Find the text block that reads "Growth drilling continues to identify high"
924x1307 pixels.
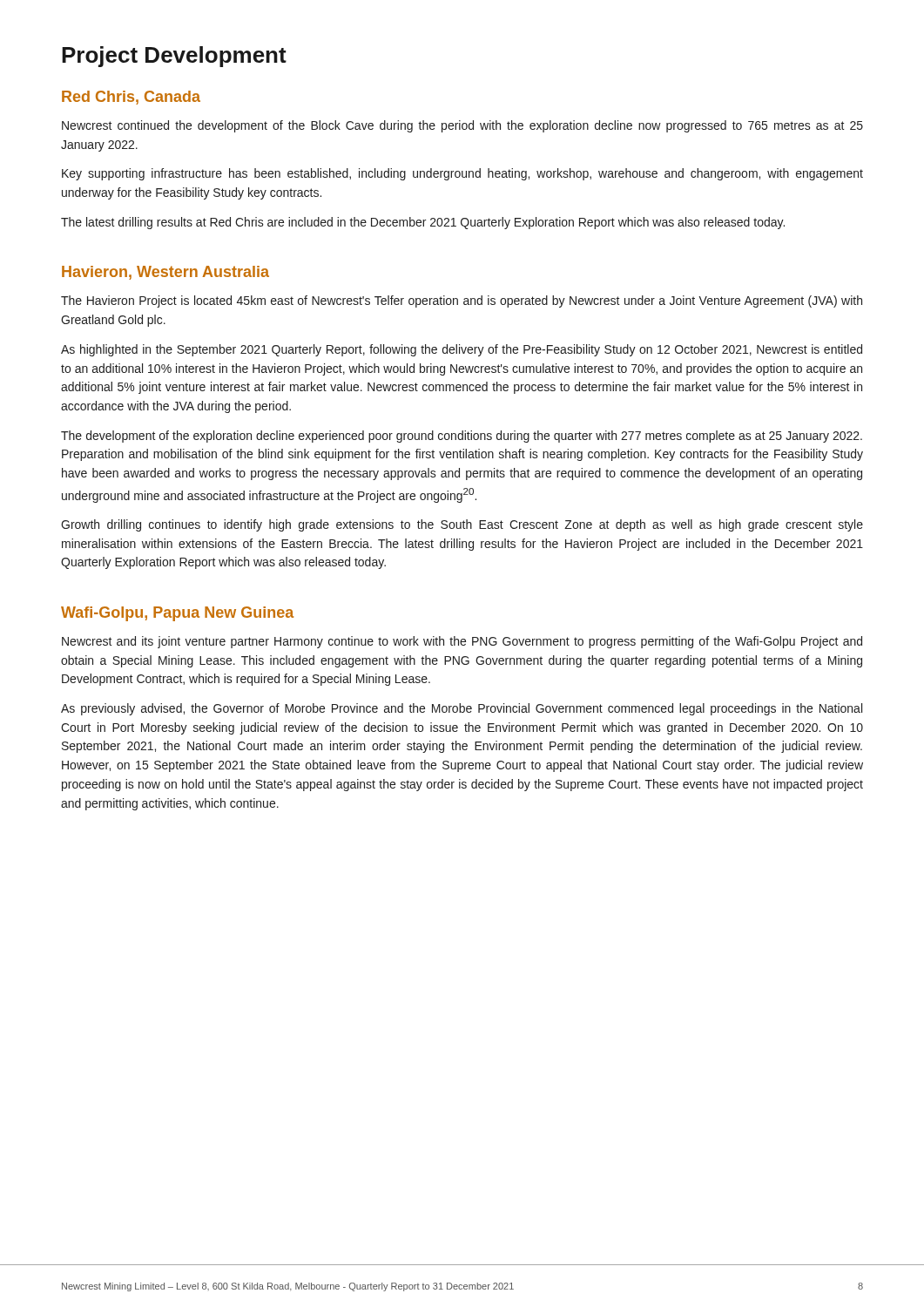pos(462,544)
